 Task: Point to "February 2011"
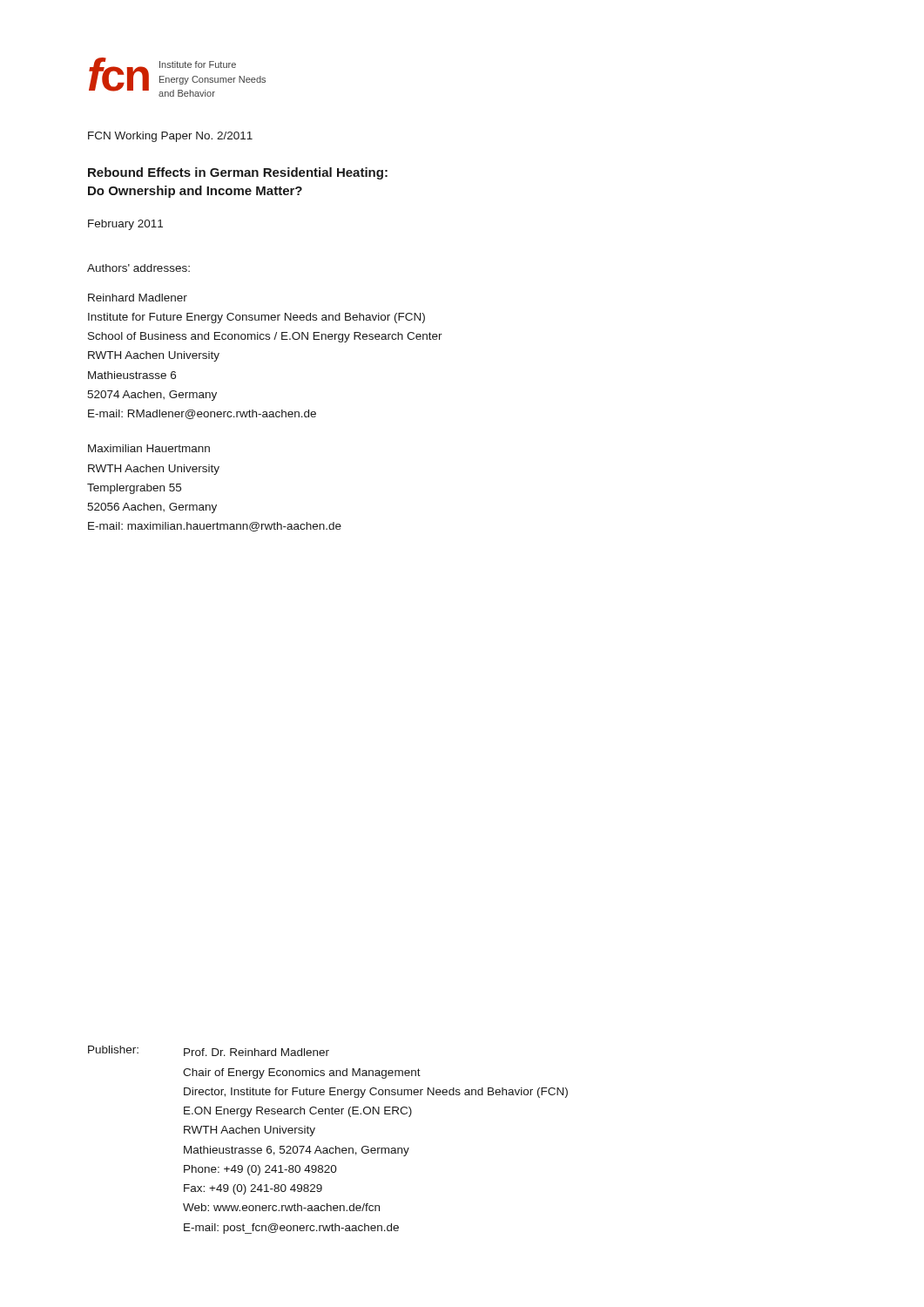pyautogui.click(x=125, y=223)
